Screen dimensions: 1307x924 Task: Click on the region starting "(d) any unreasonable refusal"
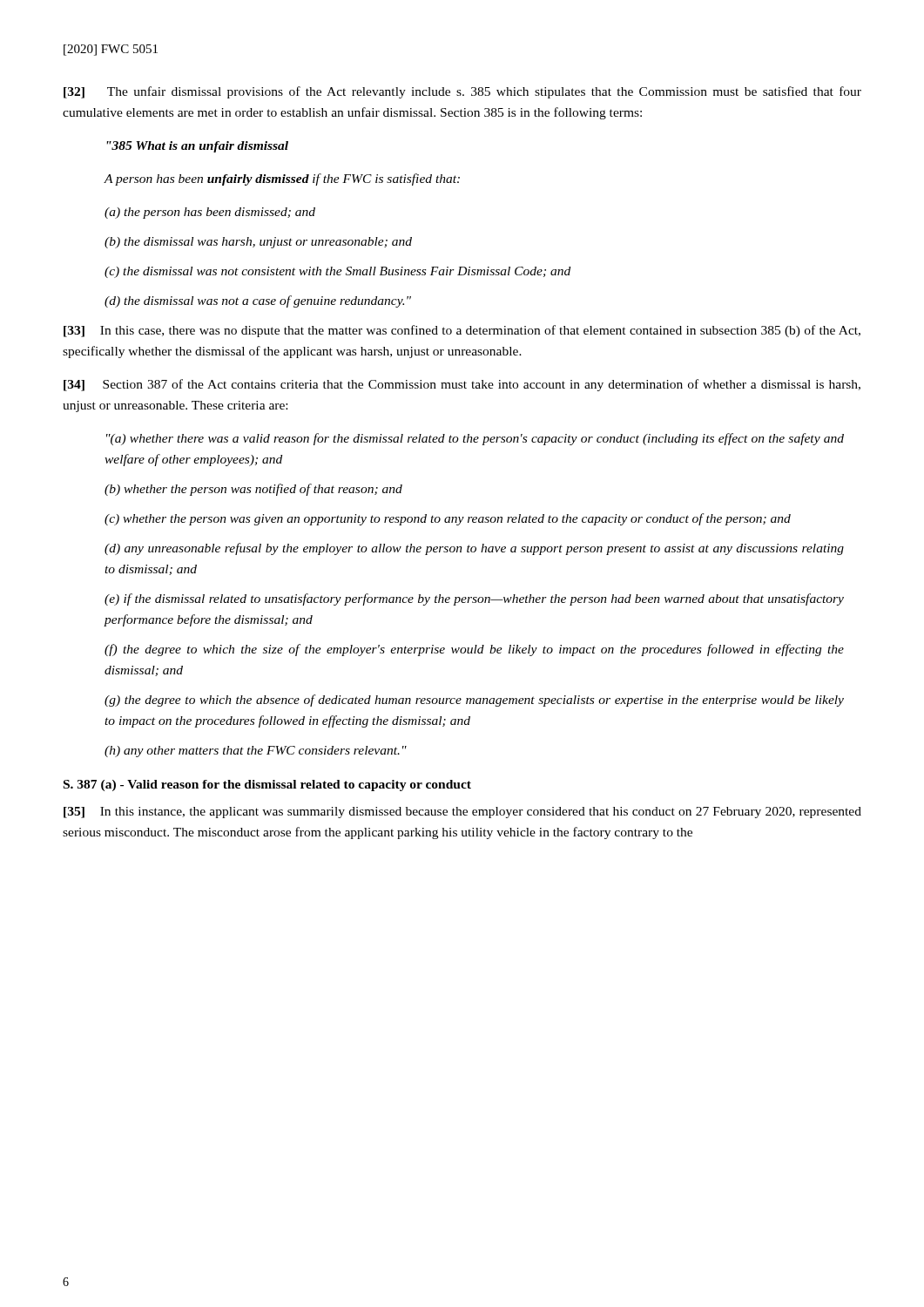[x=474, y=558]
